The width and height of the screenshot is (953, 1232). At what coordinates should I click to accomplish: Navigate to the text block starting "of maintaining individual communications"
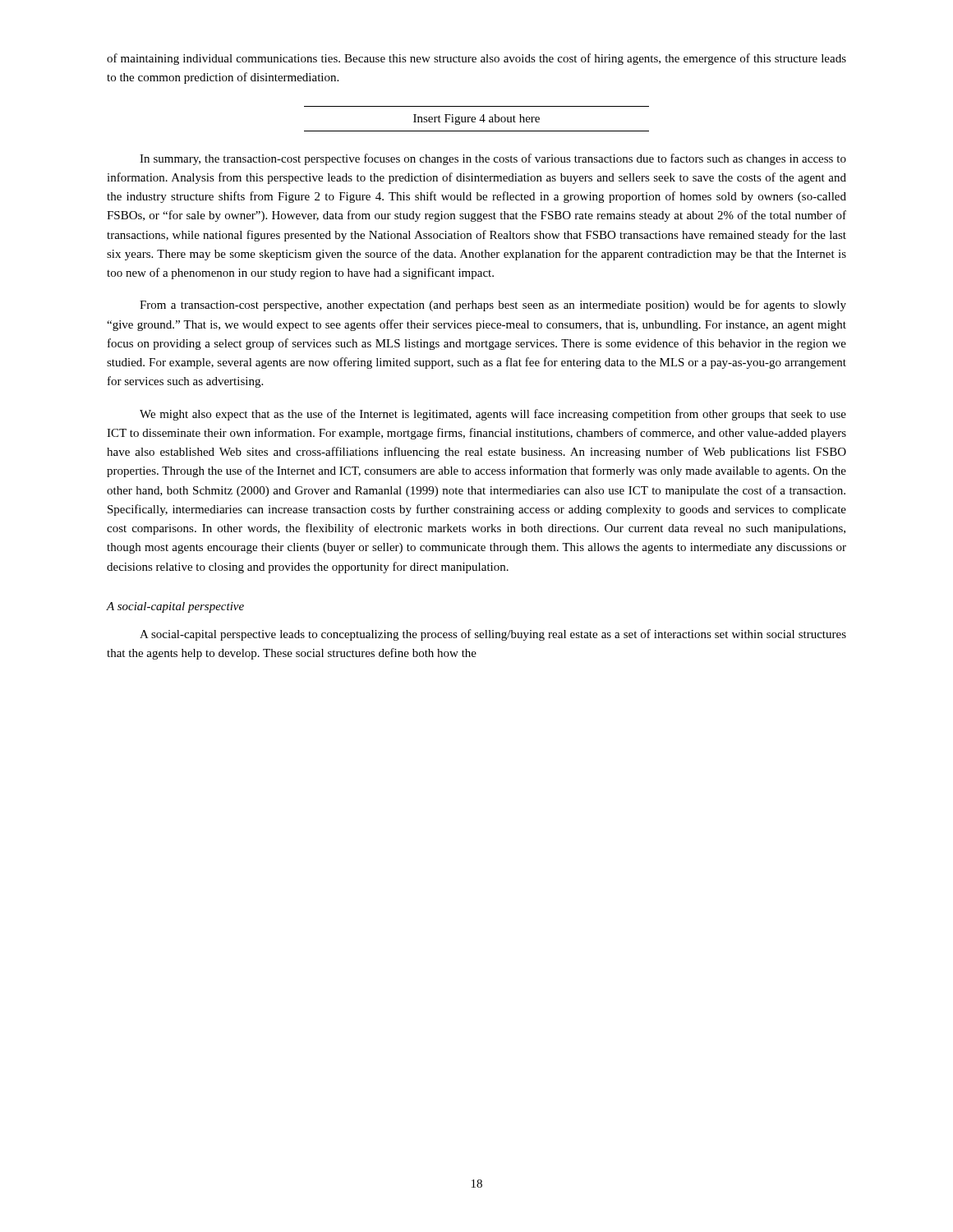point(476,68)
